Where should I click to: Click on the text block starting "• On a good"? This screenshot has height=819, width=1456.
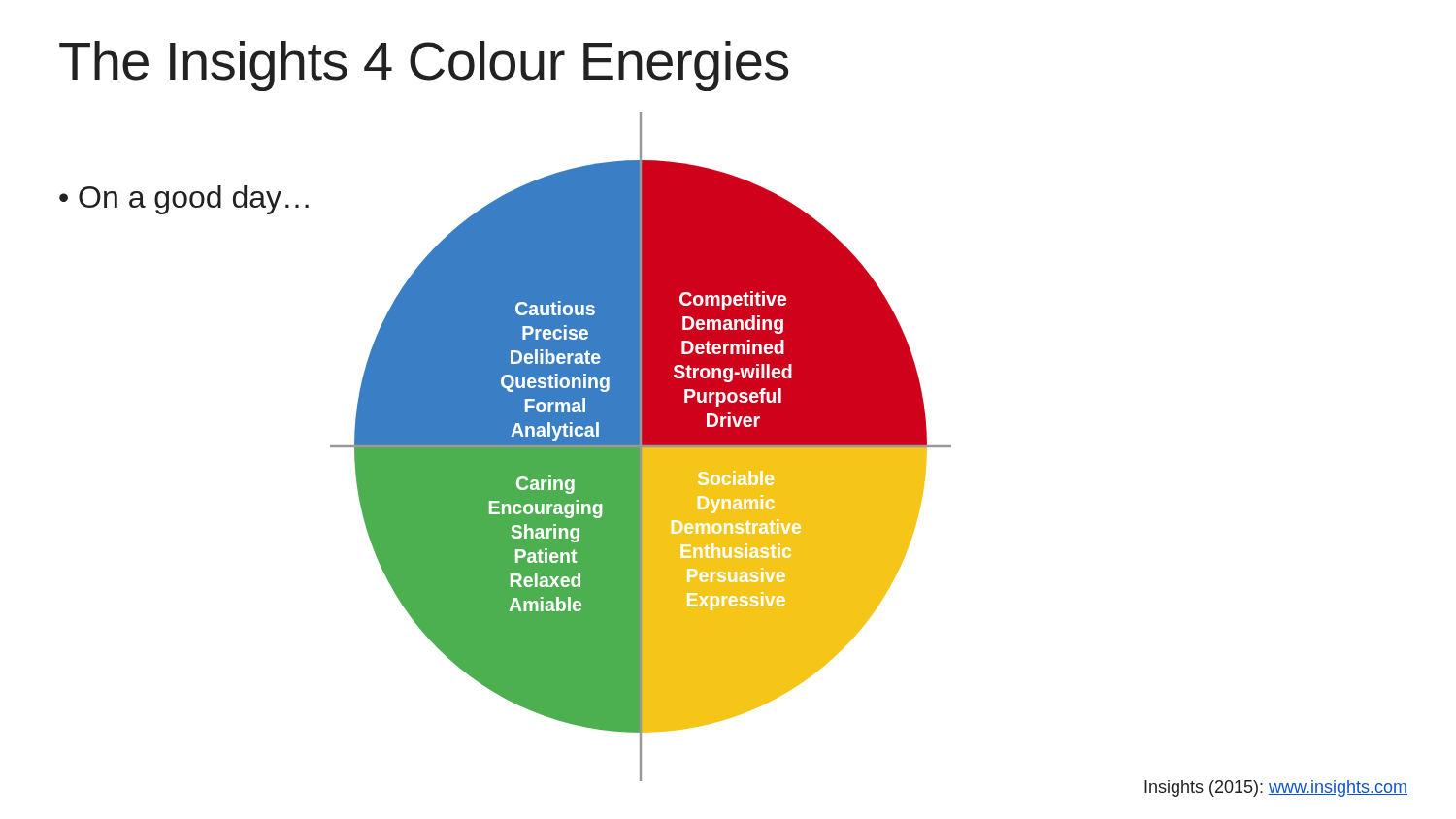pos(185,197)
